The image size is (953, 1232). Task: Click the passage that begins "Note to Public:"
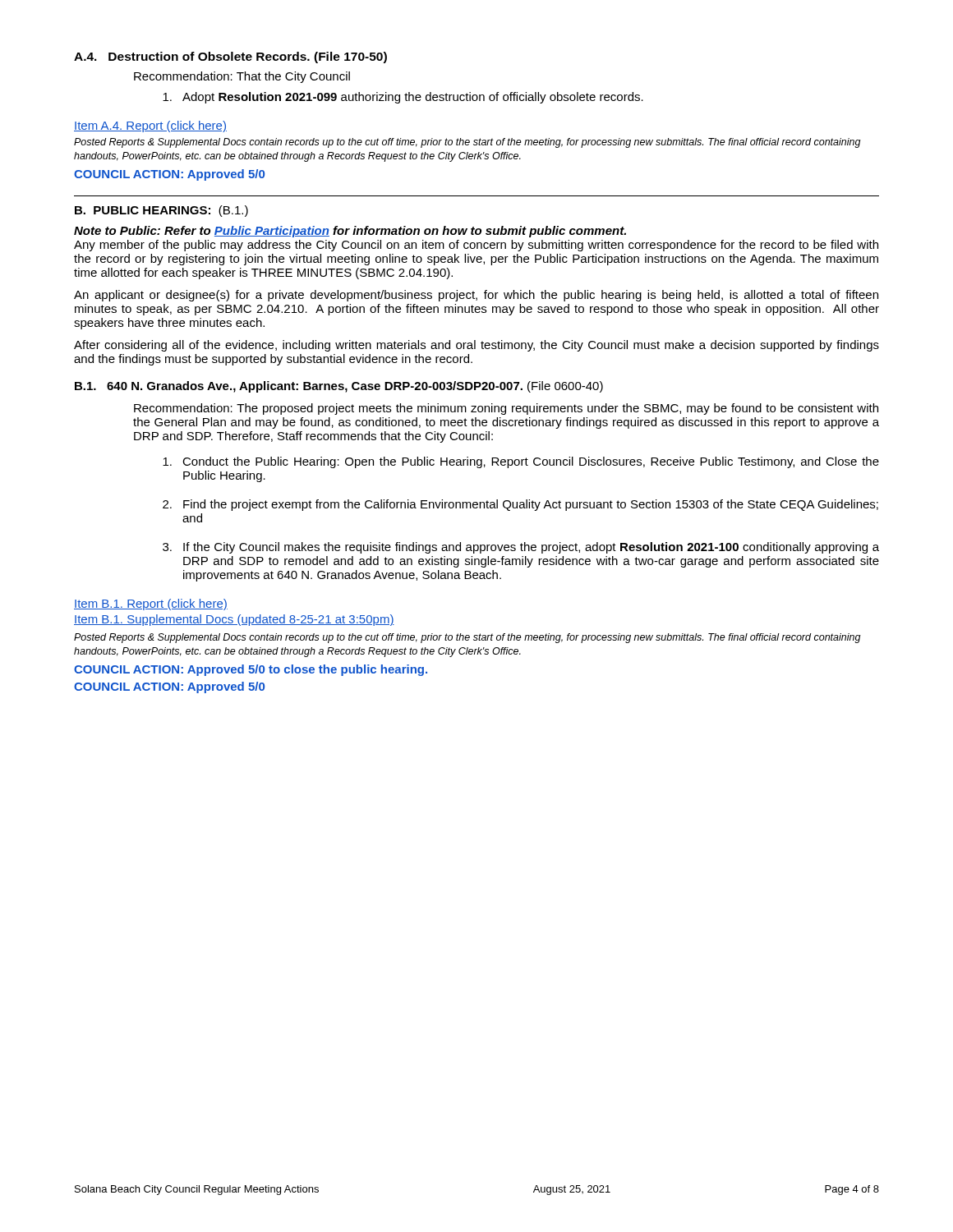click(476, 251)
